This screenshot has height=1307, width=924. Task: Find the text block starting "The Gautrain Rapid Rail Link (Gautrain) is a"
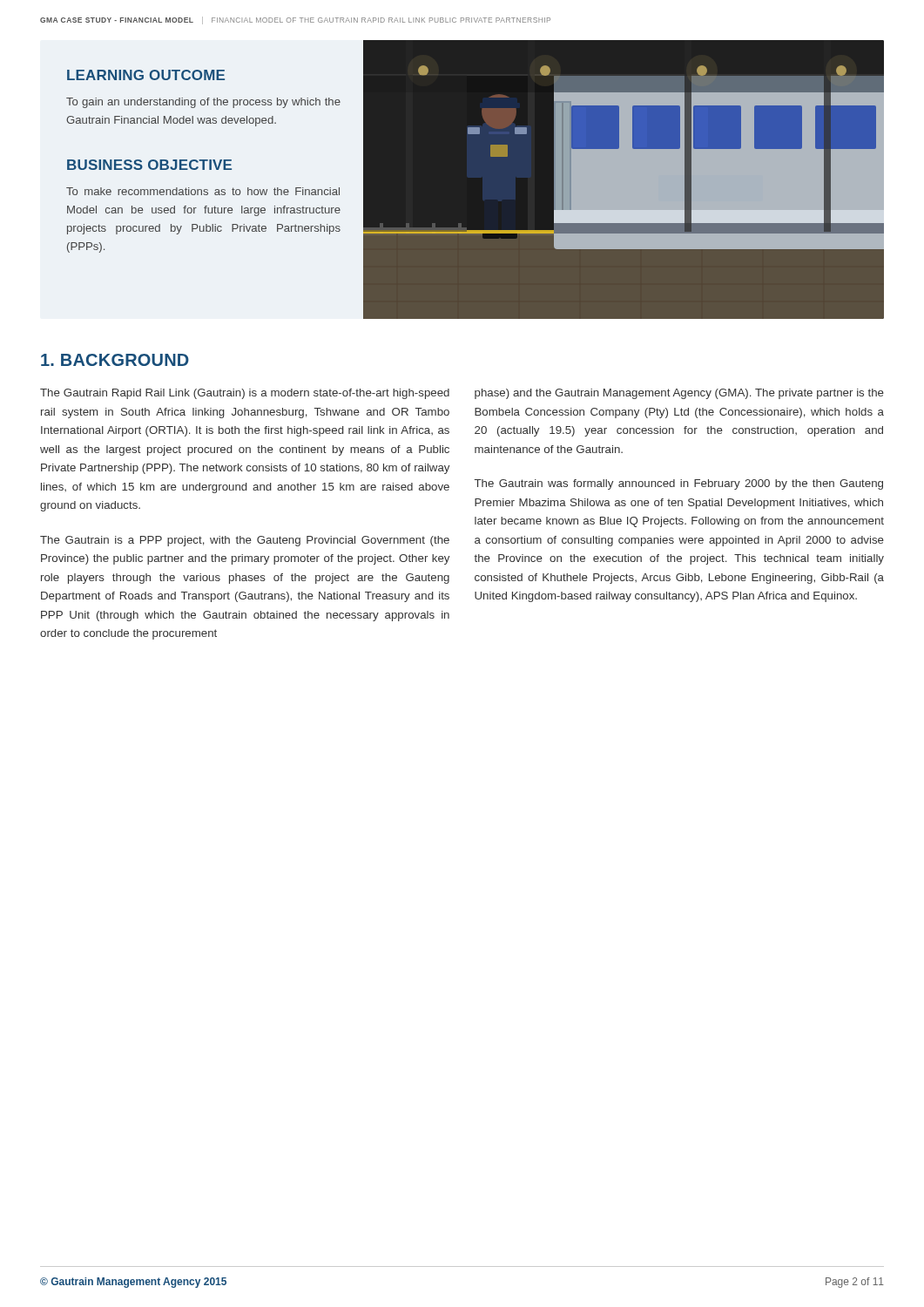(245, 449)
